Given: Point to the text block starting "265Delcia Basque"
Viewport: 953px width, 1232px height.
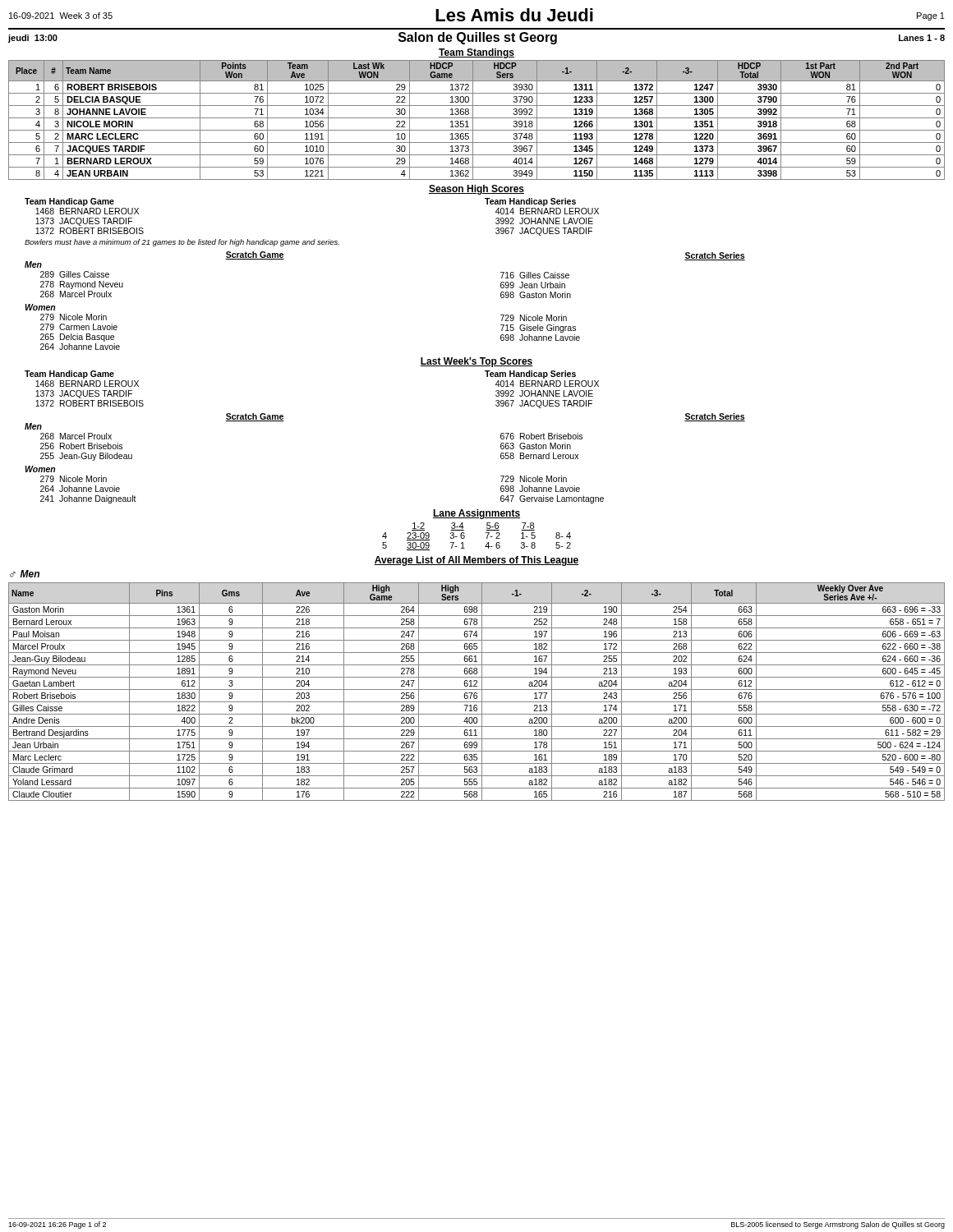Looking at the screenshot, I should pyautogui.click(x=70, y=337).
